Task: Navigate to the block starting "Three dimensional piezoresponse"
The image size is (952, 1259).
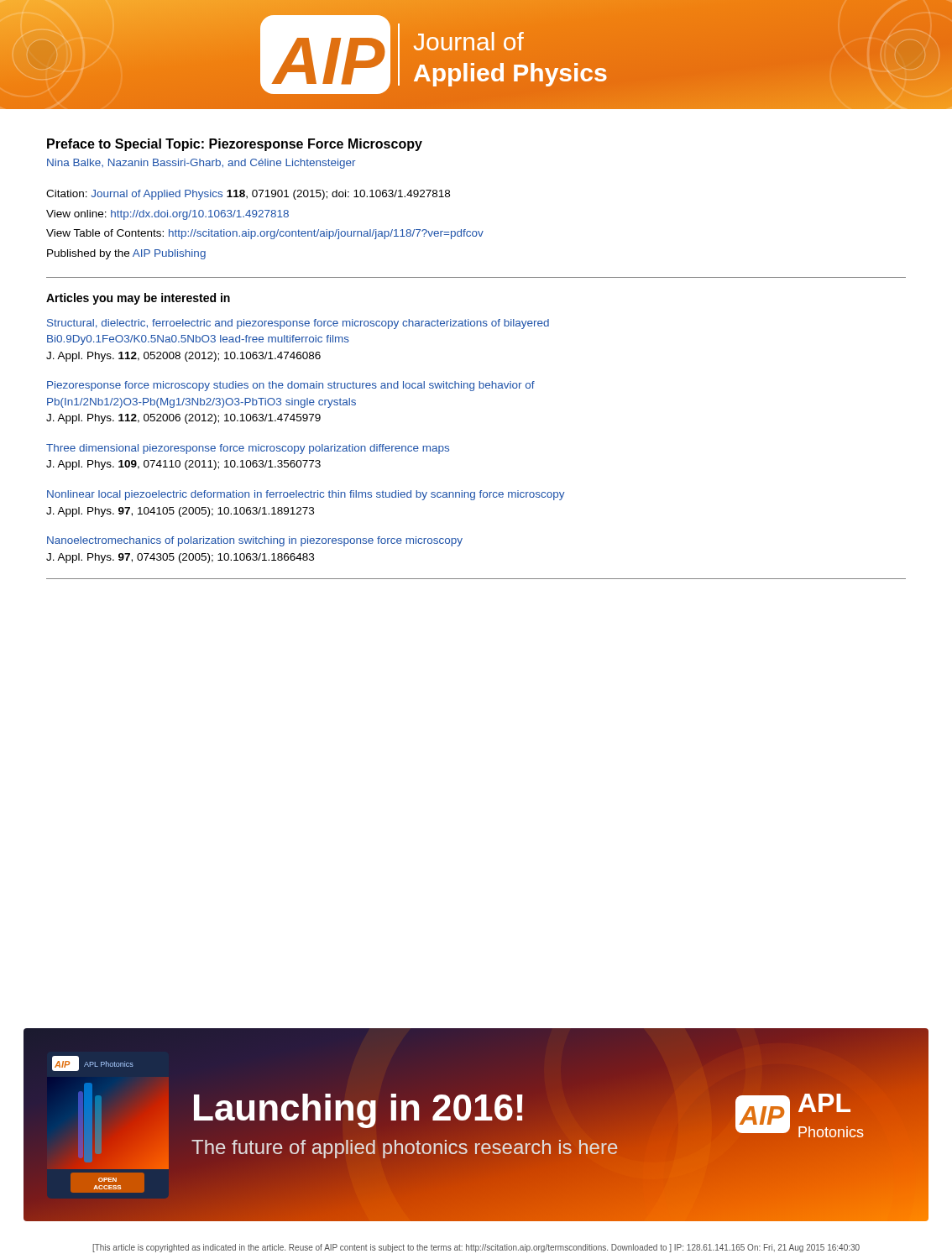Action: (x=248, y=456)
